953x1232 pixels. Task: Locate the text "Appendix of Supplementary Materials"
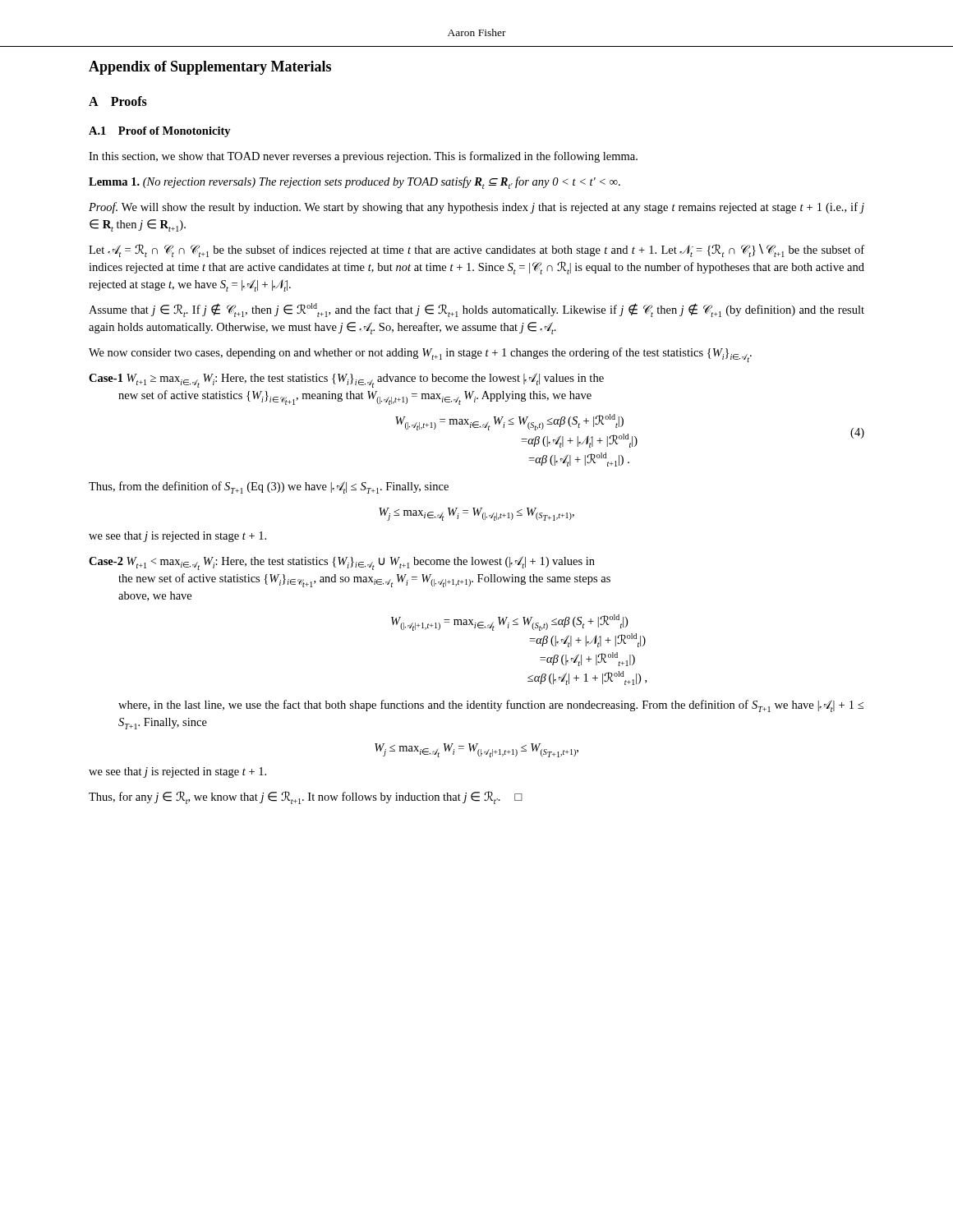(x=210, y=68)
